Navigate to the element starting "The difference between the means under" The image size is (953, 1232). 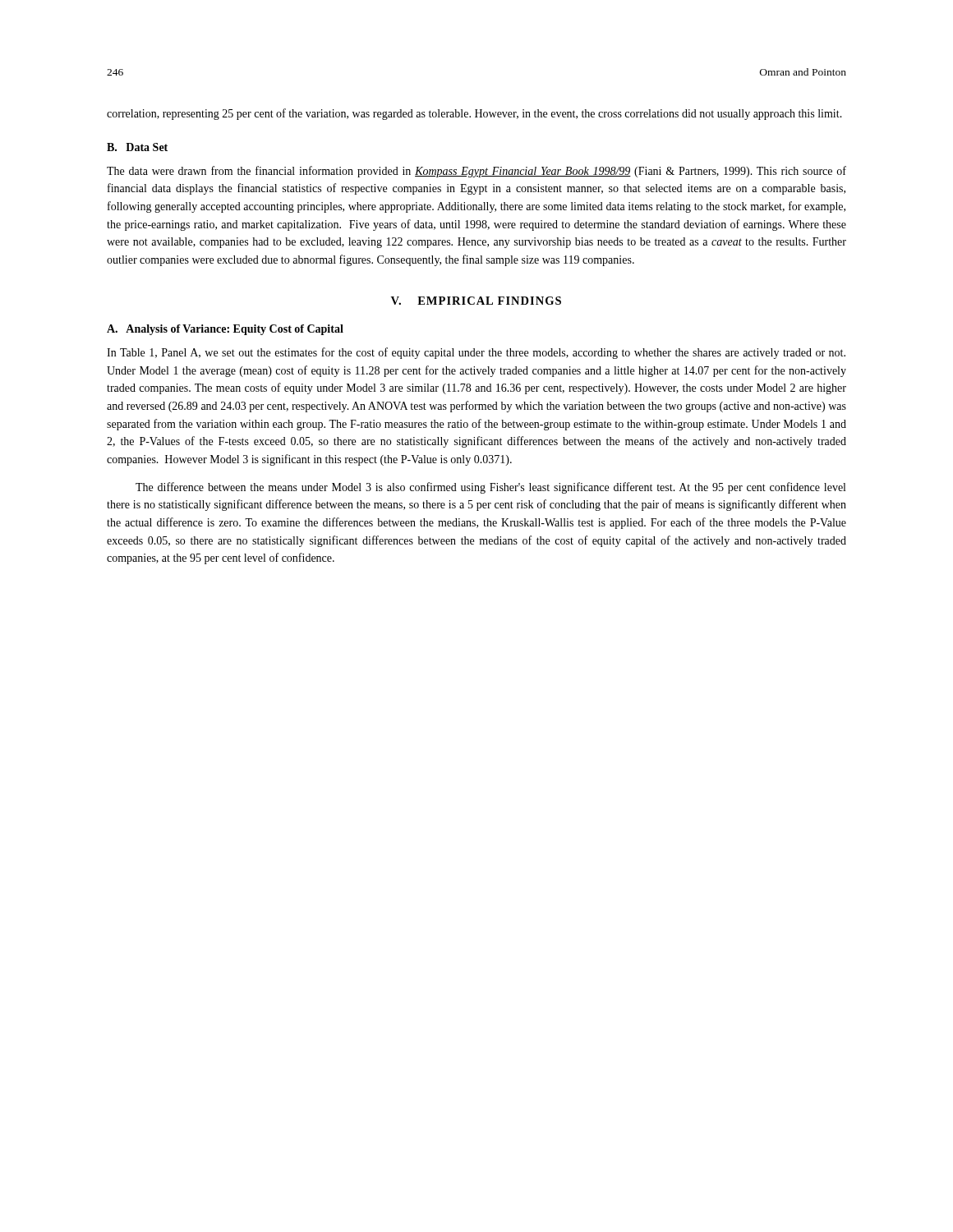pos(476,523)
